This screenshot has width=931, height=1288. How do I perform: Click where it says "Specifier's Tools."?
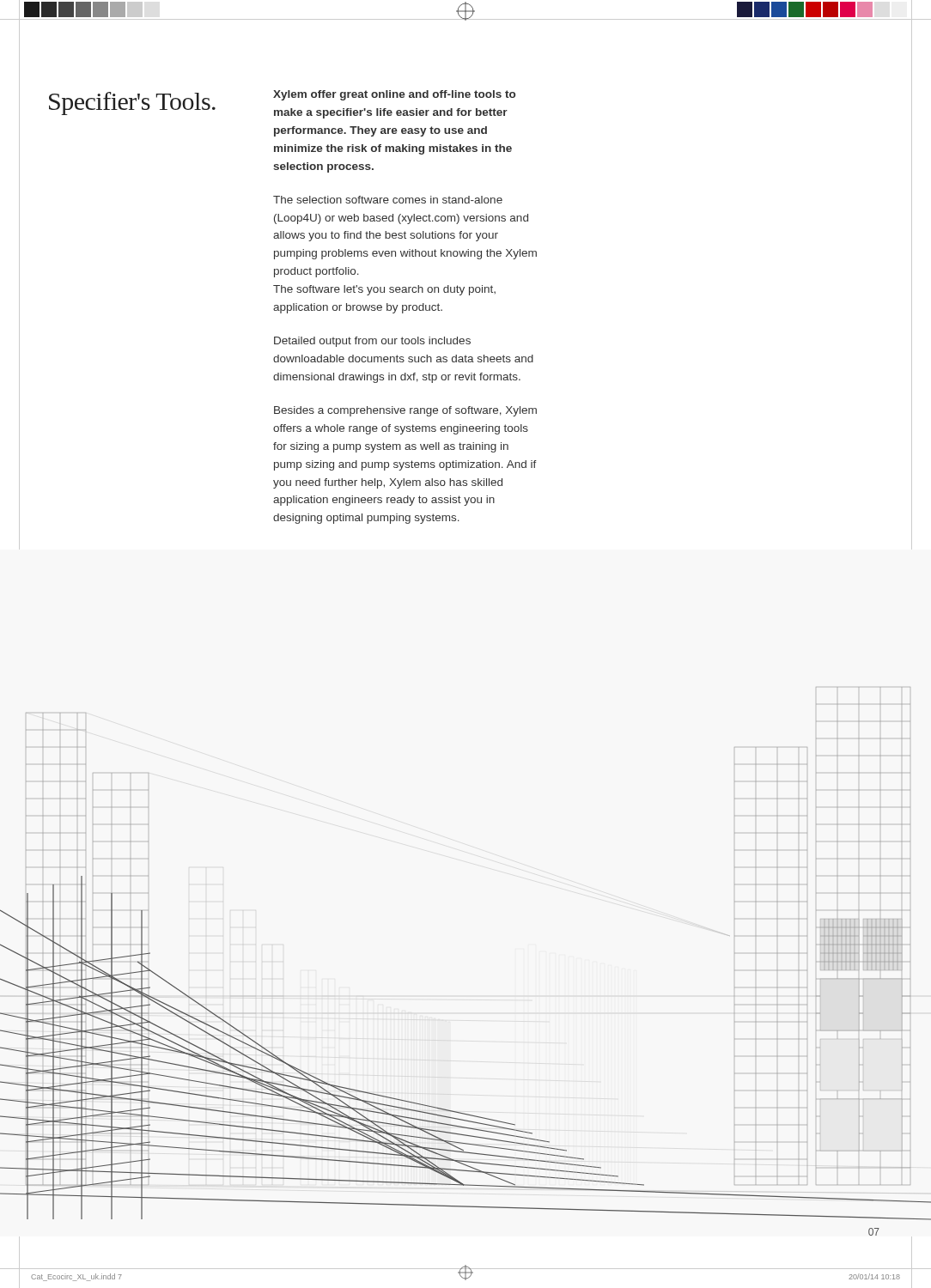(x=146, y=101)
